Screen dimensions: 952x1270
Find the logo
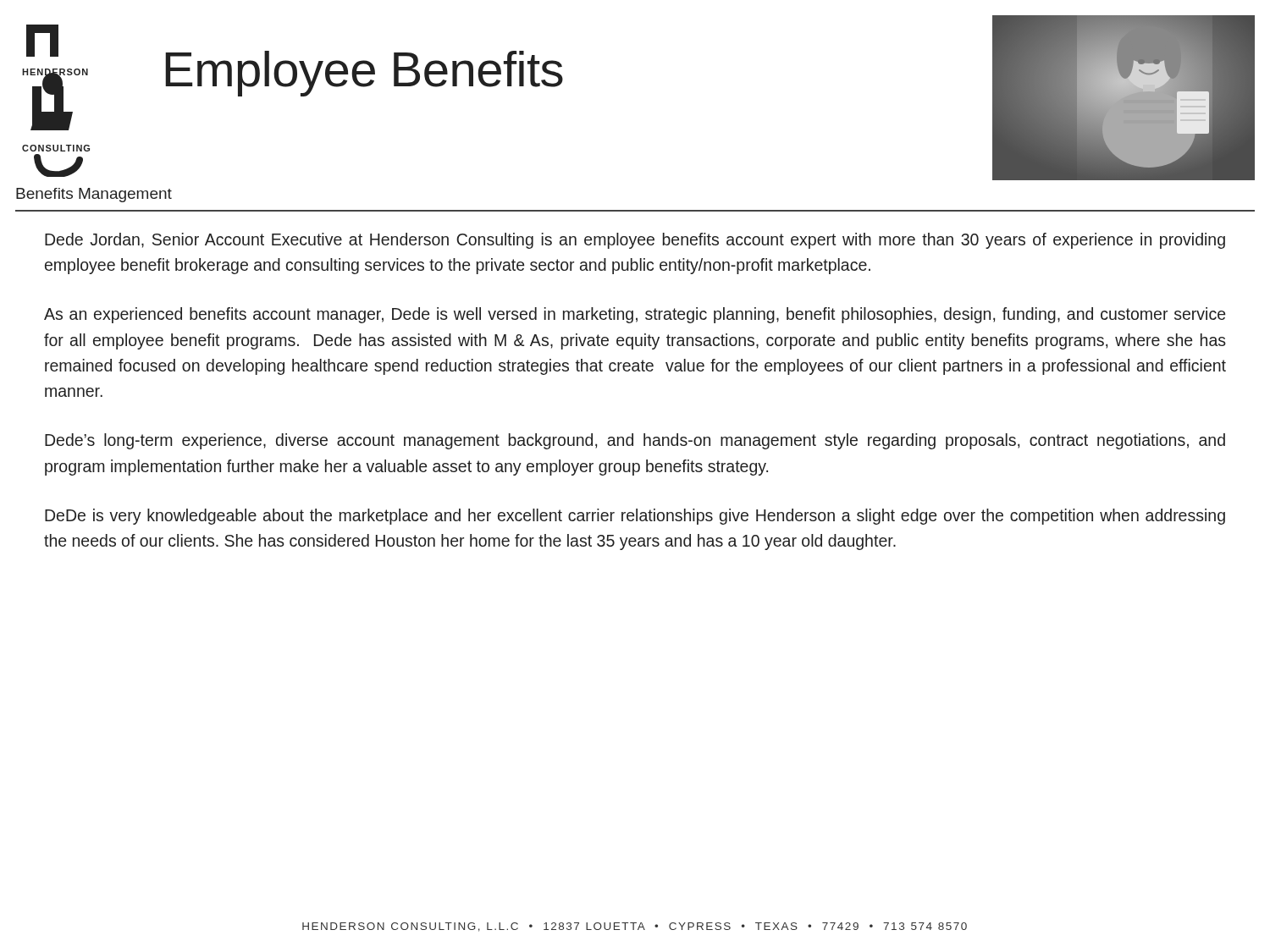point(81,96)
